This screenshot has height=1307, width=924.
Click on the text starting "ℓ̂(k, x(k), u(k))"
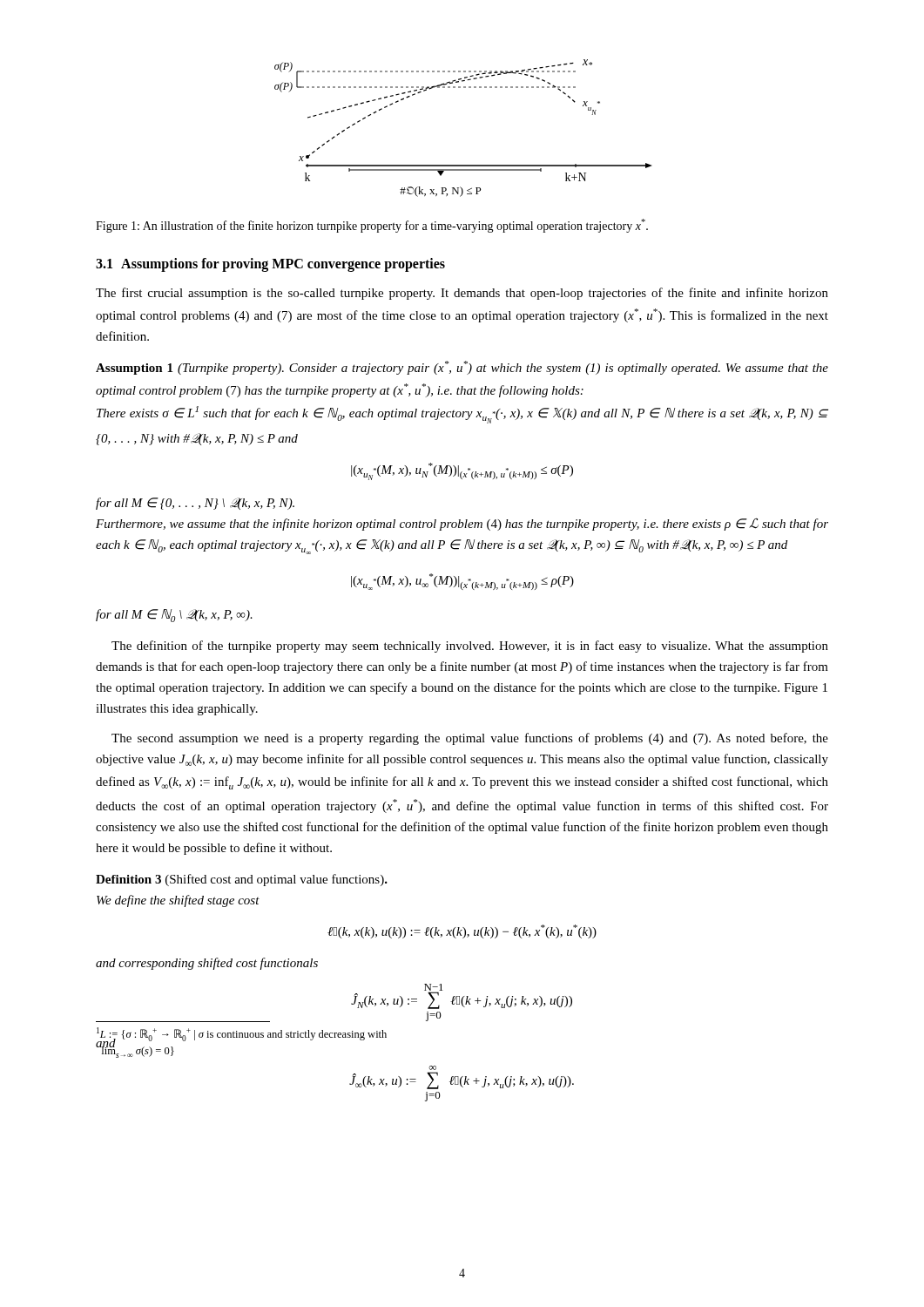462,930
